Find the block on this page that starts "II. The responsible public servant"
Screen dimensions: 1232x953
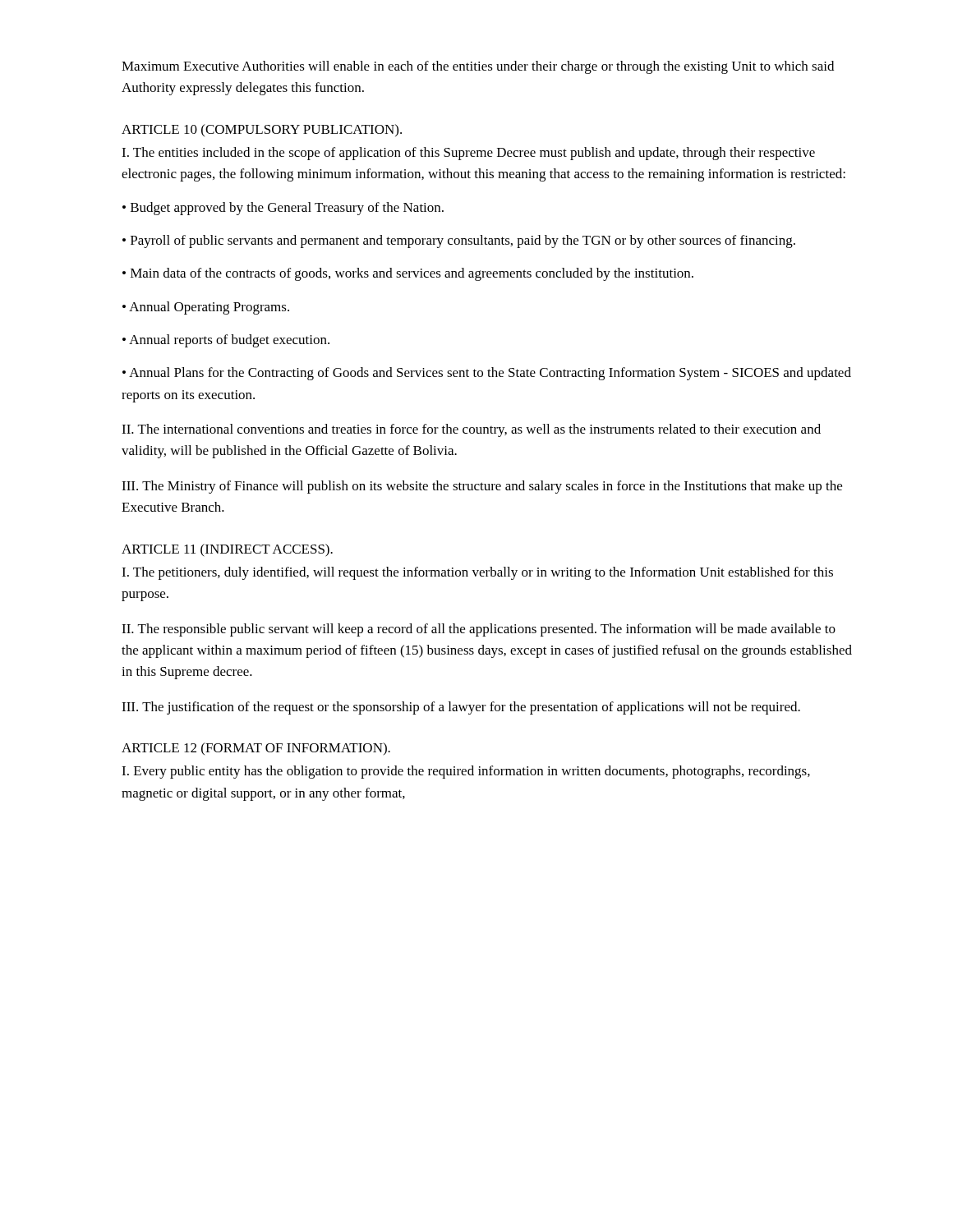tap(487, 650)
